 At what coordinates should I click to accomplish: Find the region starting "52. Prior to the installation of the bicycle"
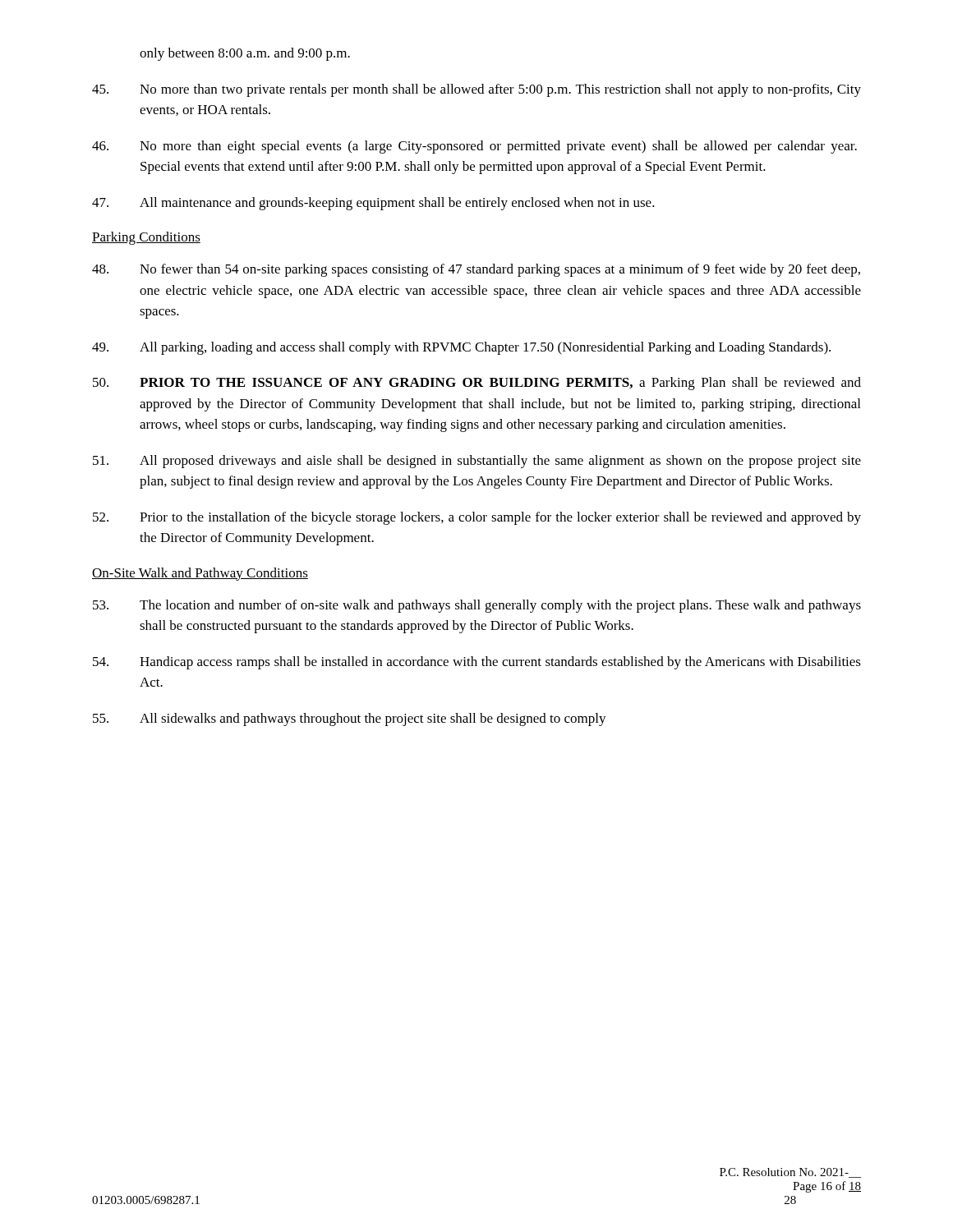click(476, 527)
